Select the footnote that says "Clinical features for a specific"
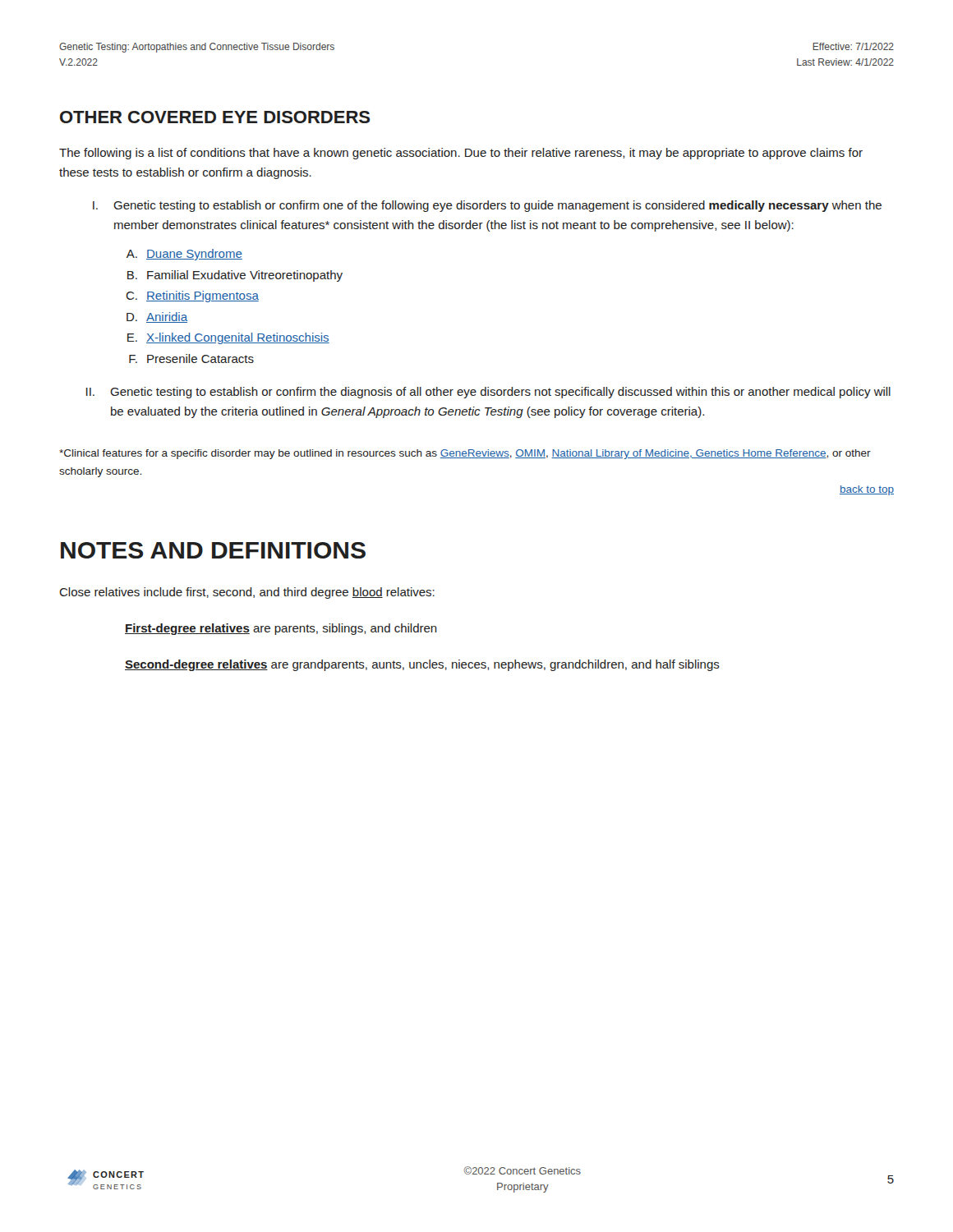 (465, 462)
